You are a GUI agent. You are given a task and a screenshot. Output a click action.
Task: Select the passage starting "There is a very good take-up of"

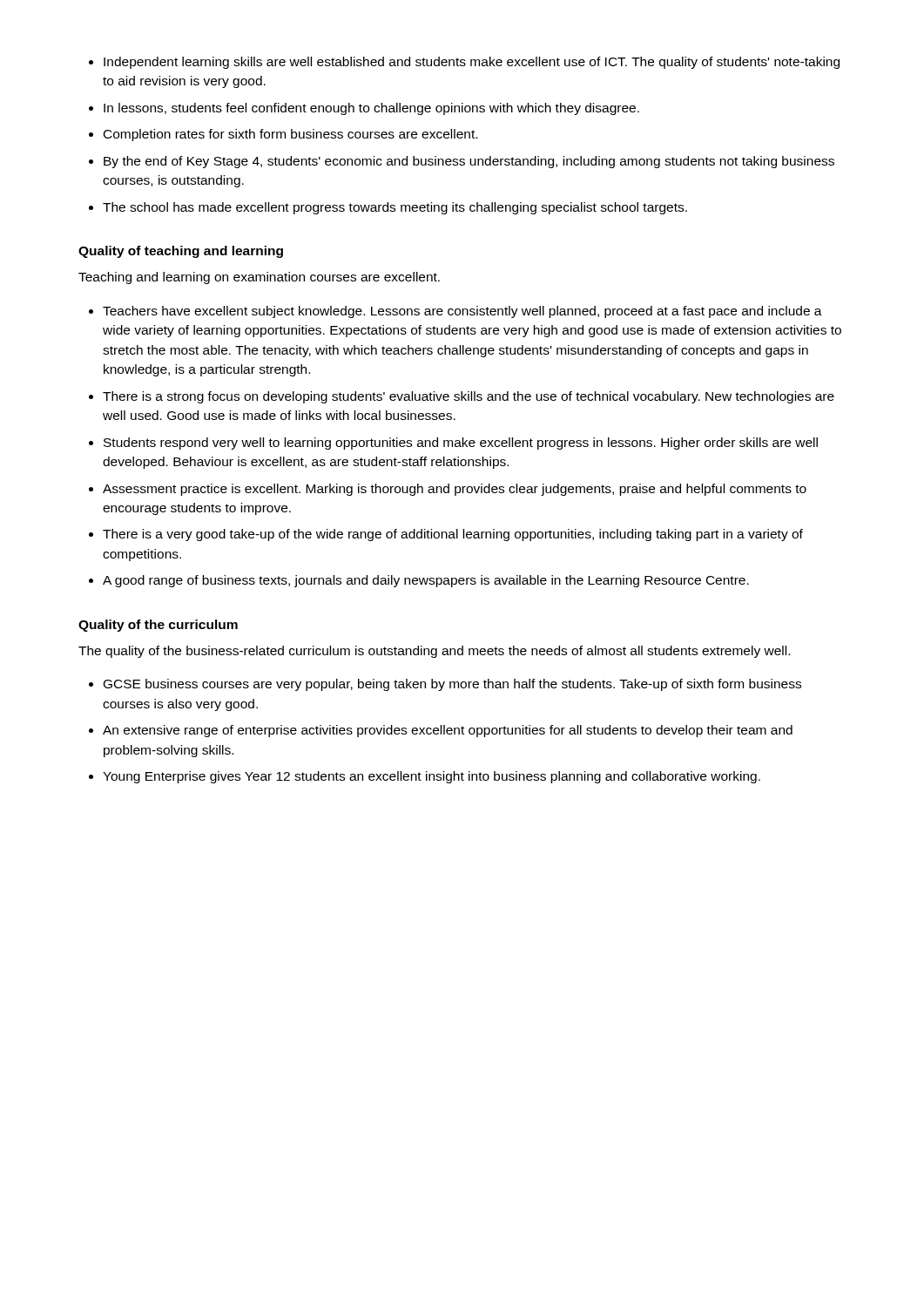tap(453, 544)
